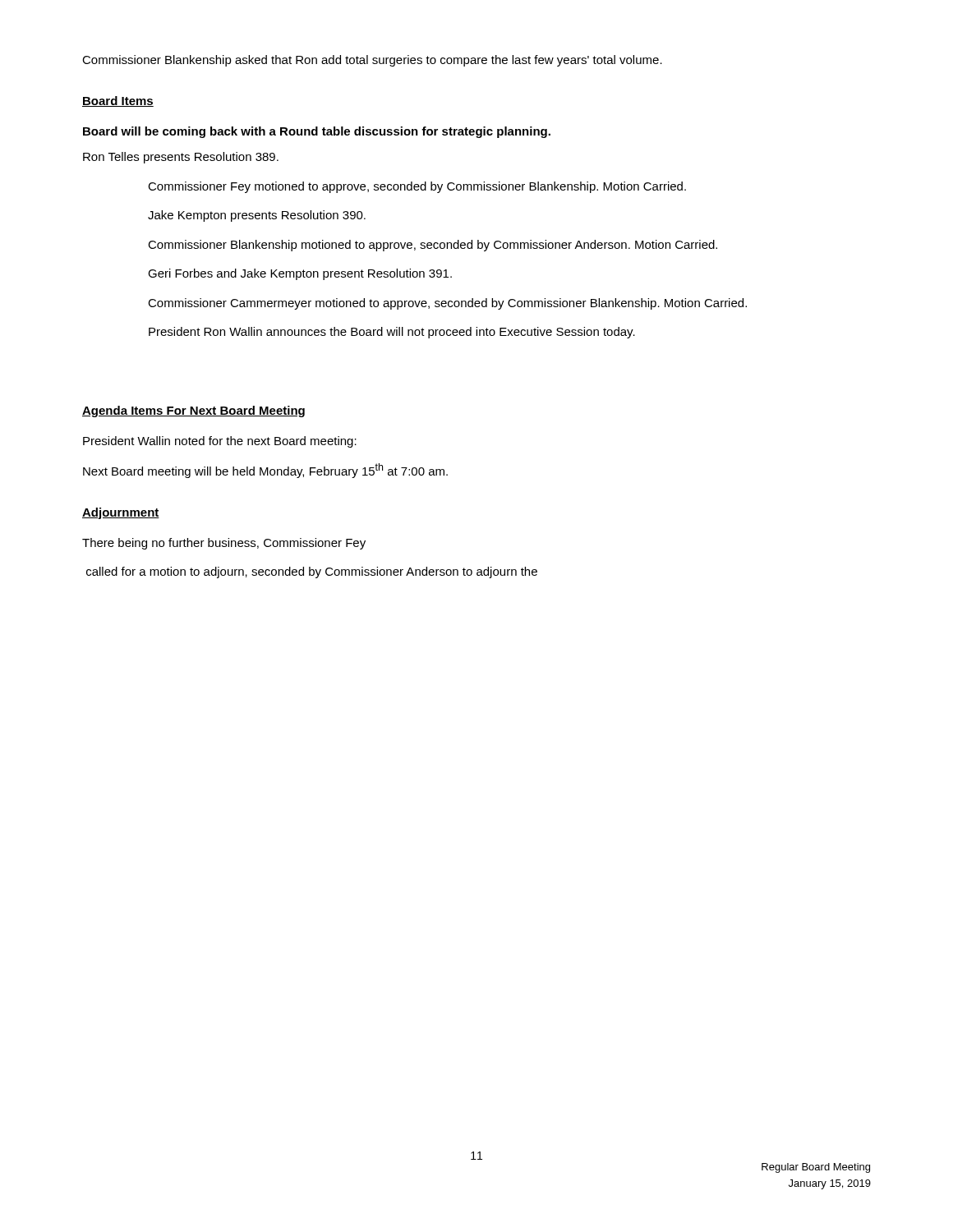Point to the text block starting "Next Board meeting will be held"
This screenshot has height=1232, width=953.
pos(265,470)
